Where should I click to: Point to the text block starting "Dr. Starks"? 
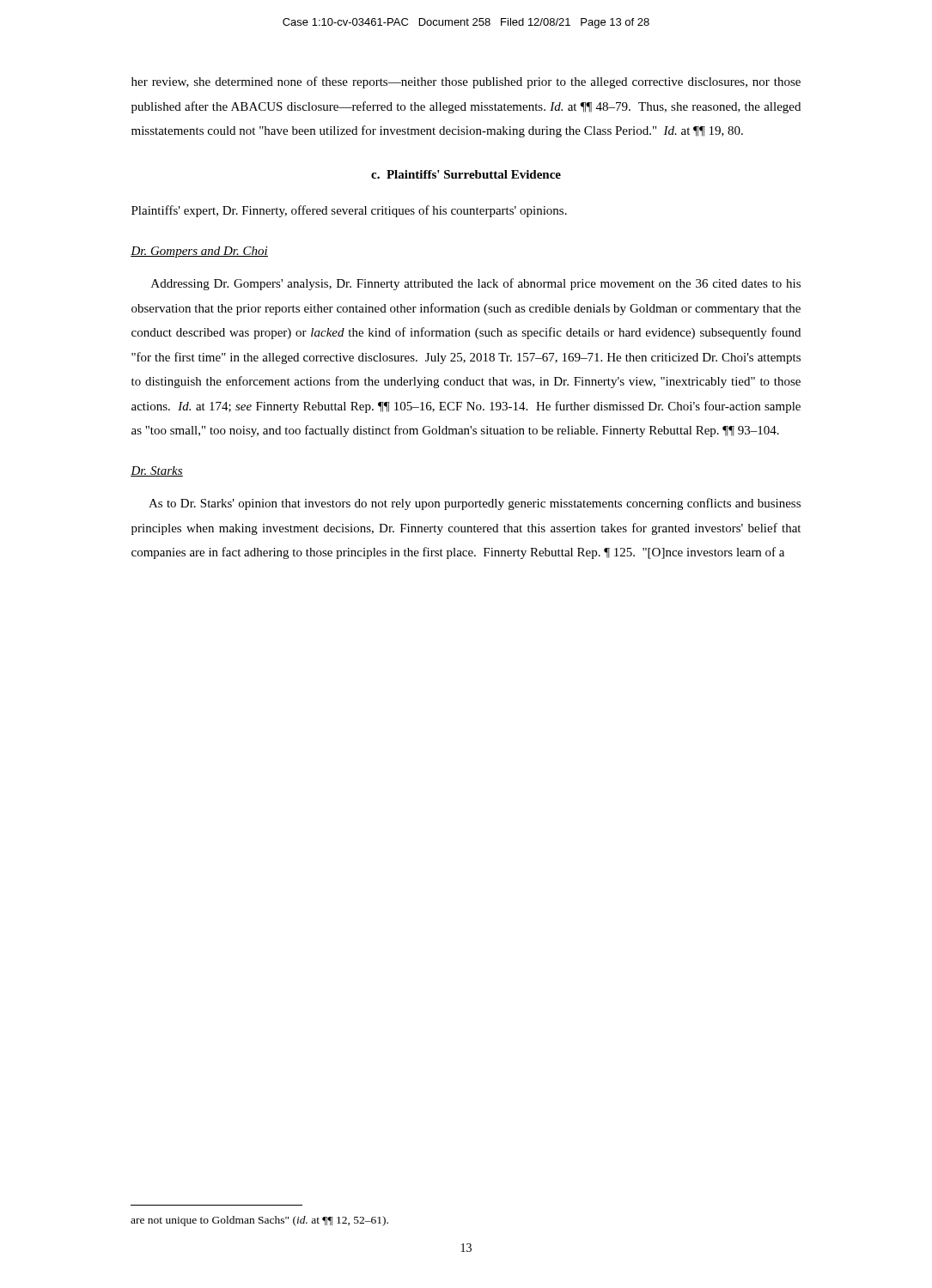pyautogui.click(x=157, y=470)
